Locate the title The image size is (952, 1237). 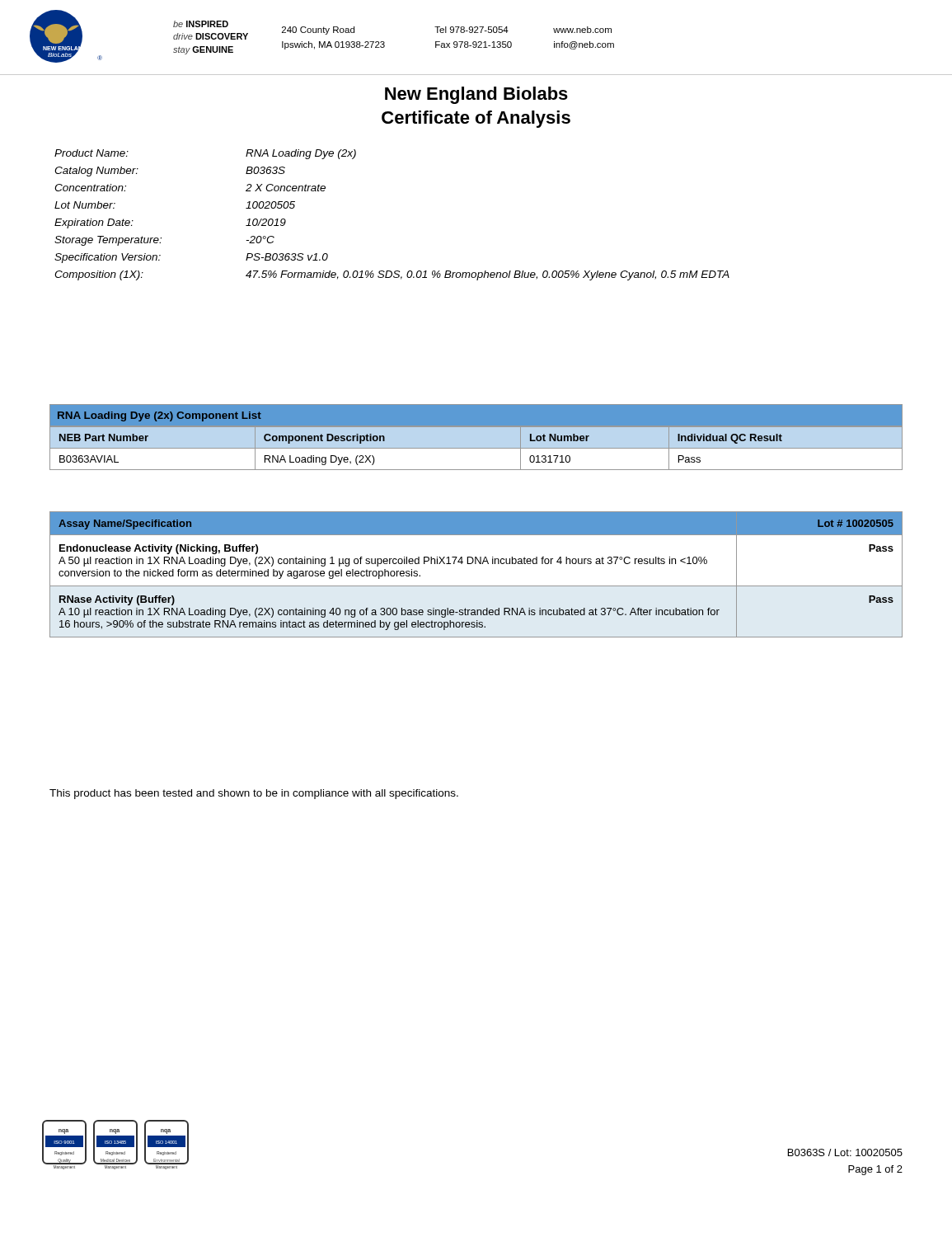[x=476, y=106]
